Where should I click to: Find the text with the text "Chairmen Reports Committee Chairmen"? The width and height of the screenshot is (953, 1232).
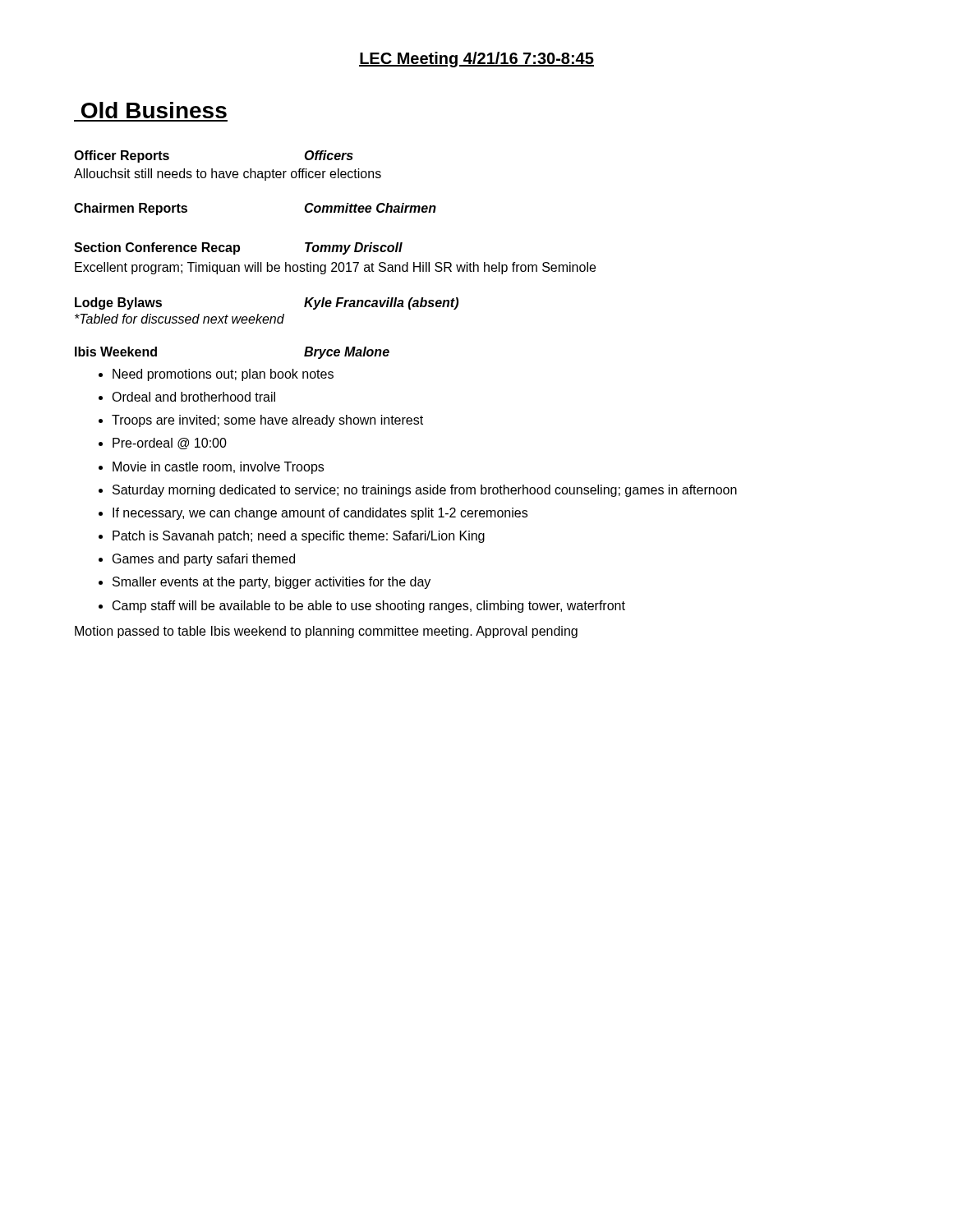pos(129,209)
